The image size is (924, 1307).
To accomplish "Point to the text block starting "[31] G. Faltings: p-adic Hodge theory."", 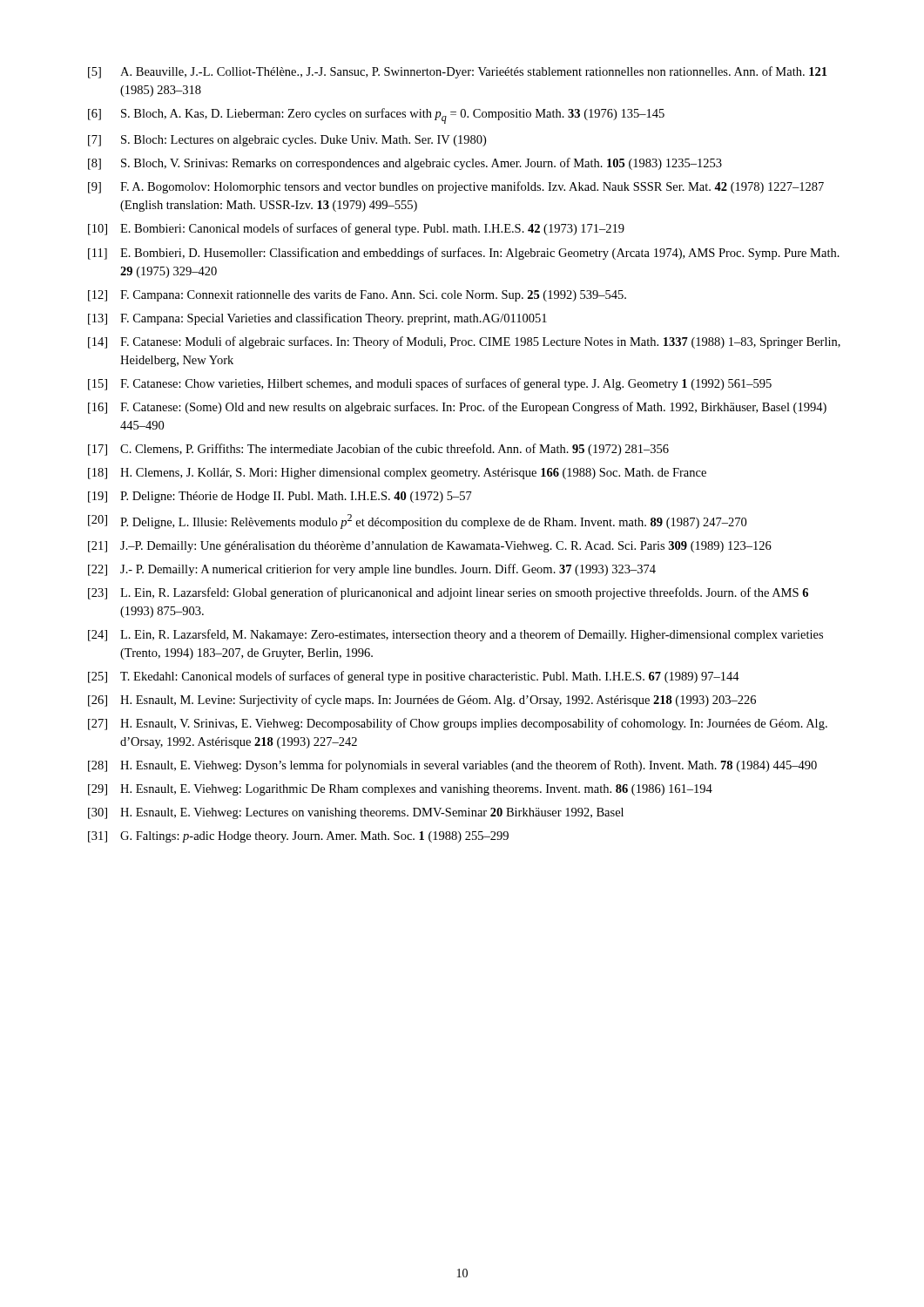I will 464,836.
